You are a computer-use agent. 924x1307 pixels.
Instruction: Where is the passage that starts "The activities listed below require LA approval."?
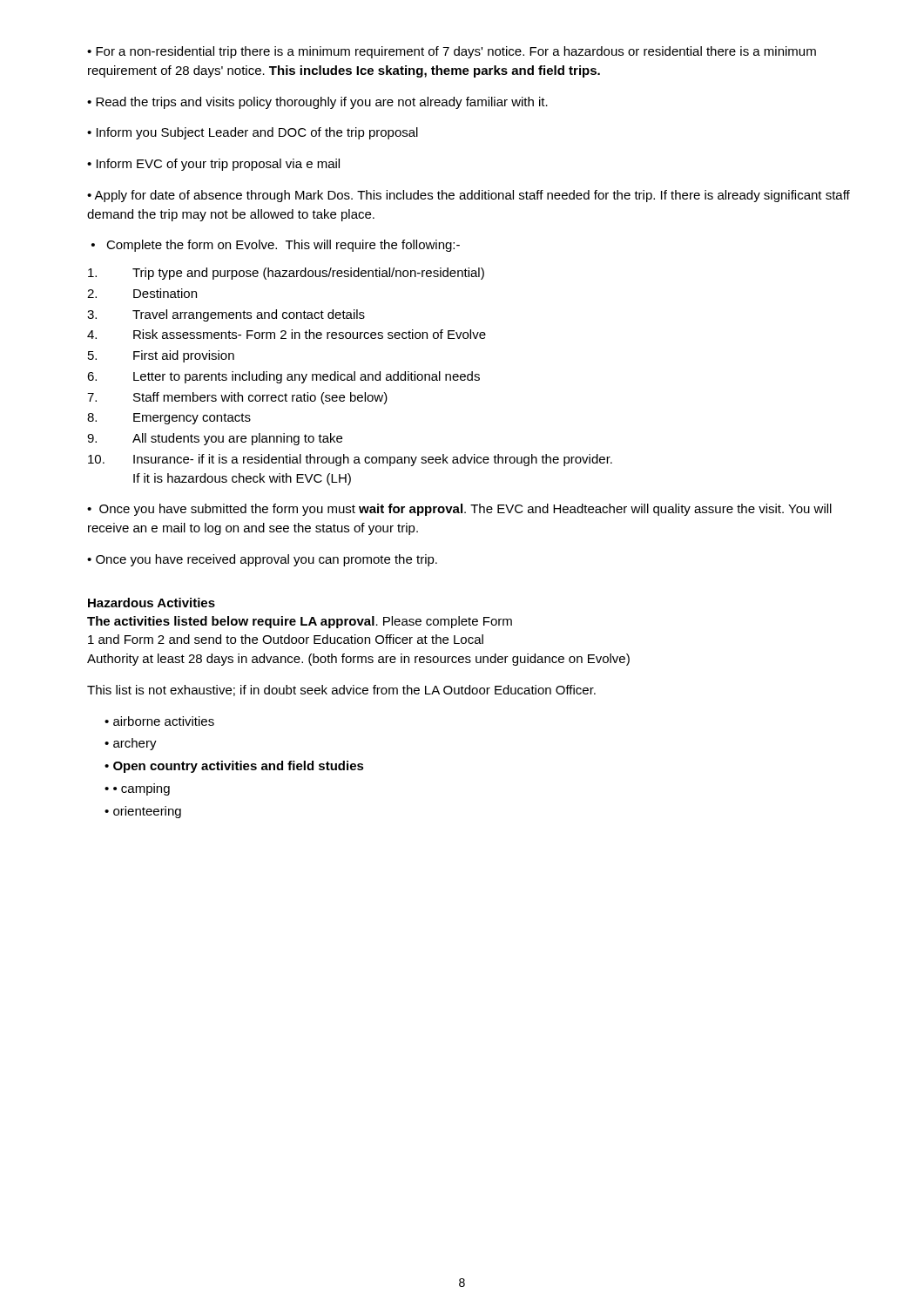tap(359, 639)
